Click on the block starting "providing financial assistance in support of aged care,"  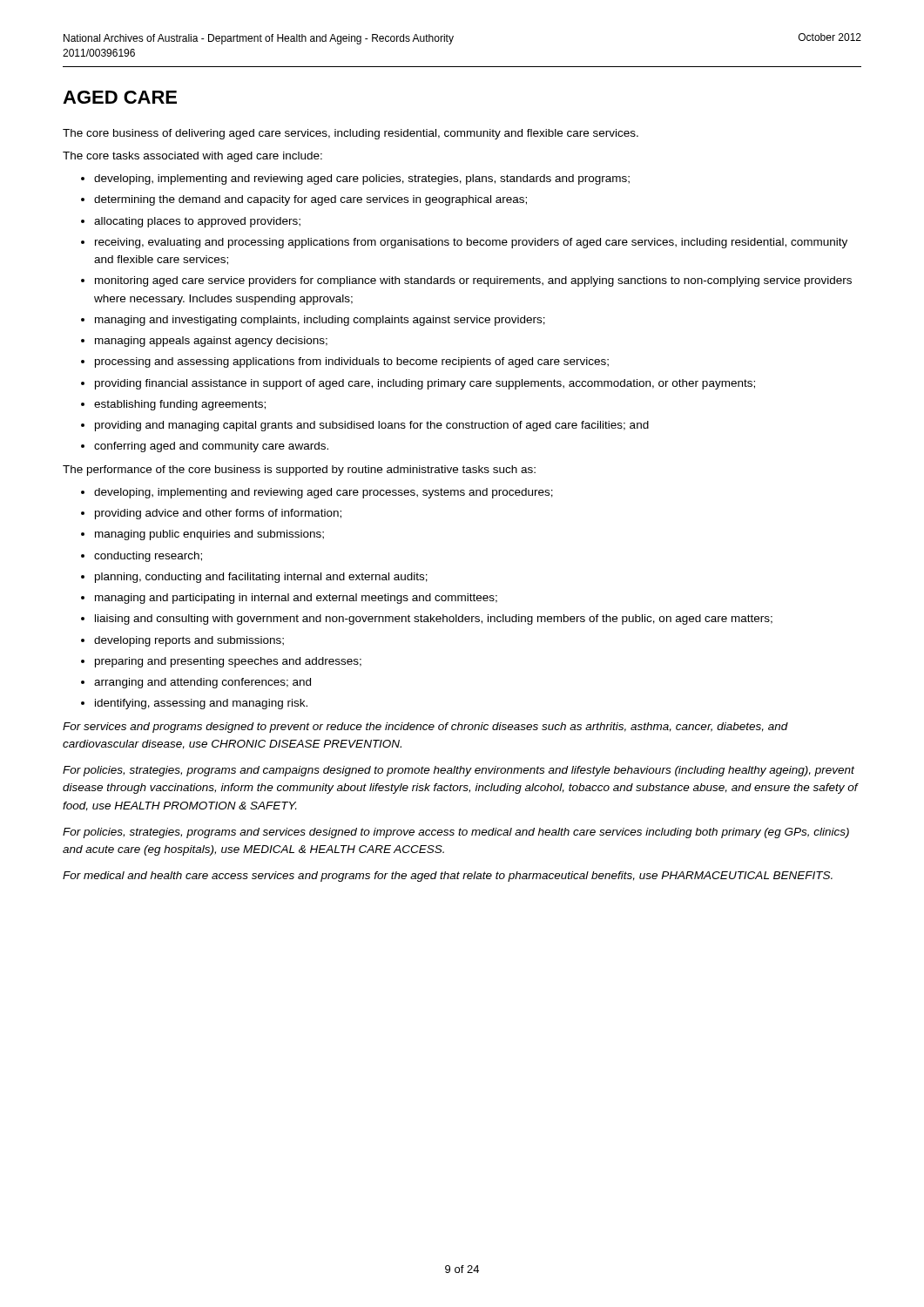coord(425,383)
